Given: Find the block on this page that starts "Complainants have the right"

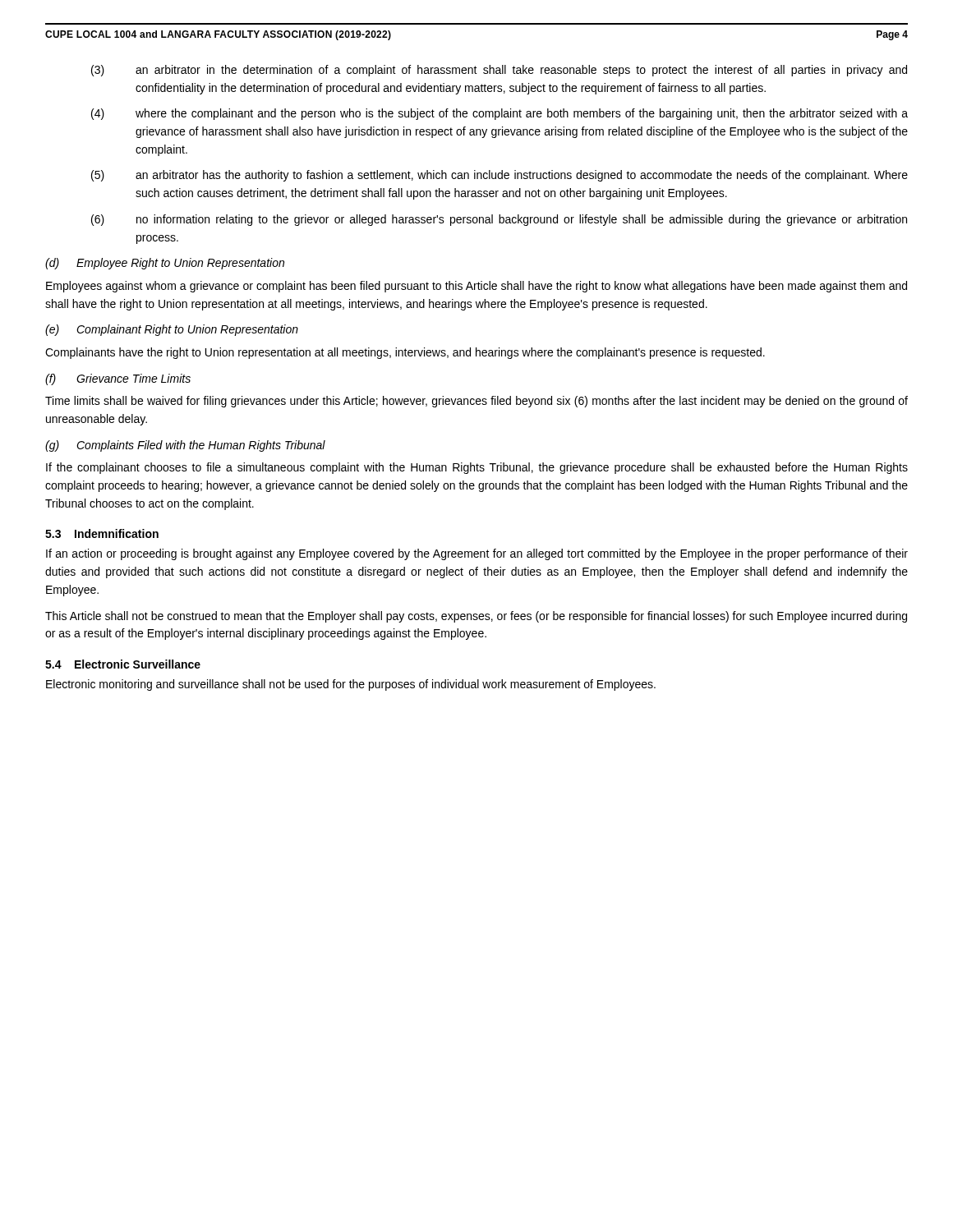Looking at the screenshot, I should tap(405, 352).
